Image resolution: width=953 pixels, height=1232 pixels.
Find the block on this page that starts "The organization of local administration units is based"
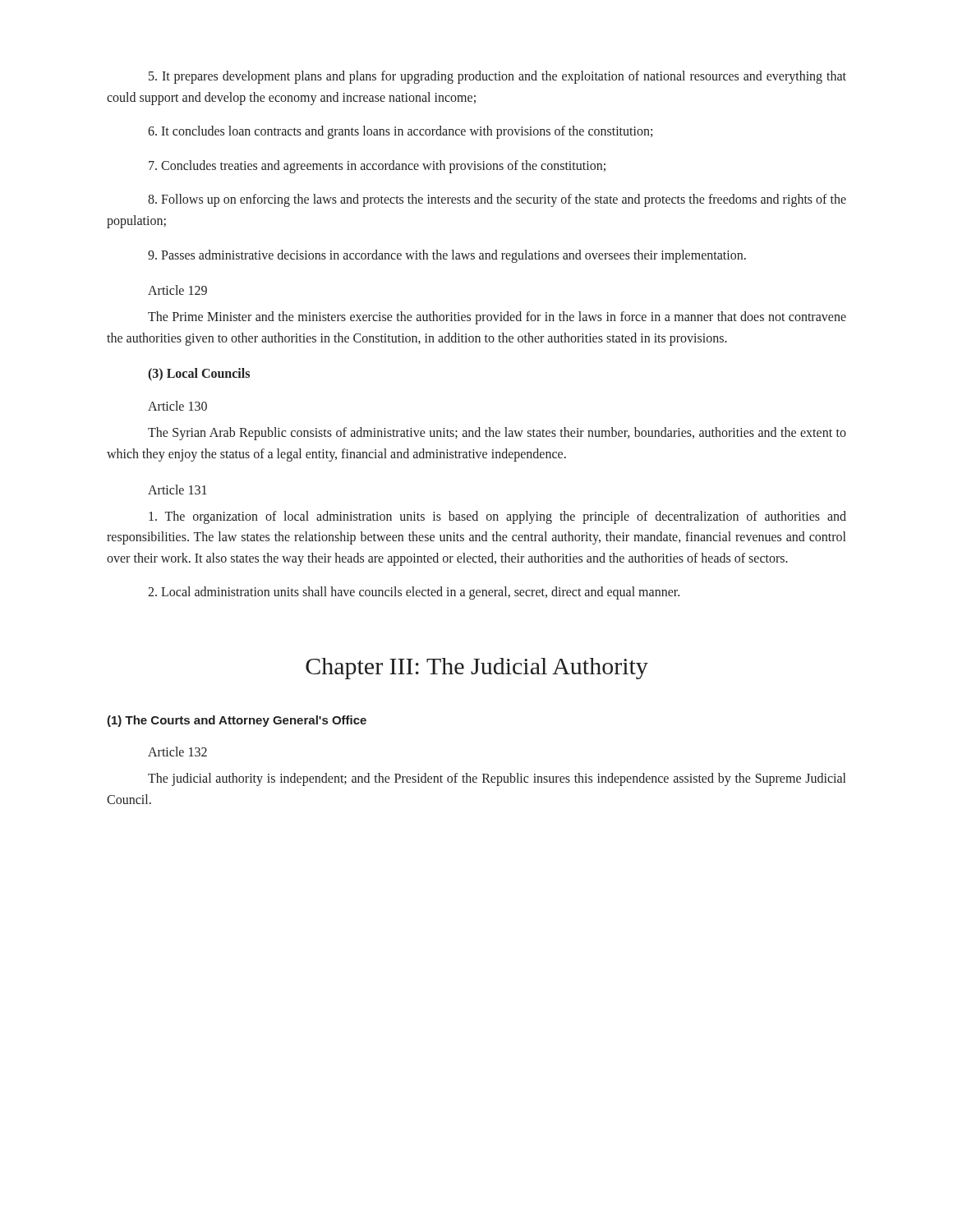pyautogui.click(x=476, y=537)
